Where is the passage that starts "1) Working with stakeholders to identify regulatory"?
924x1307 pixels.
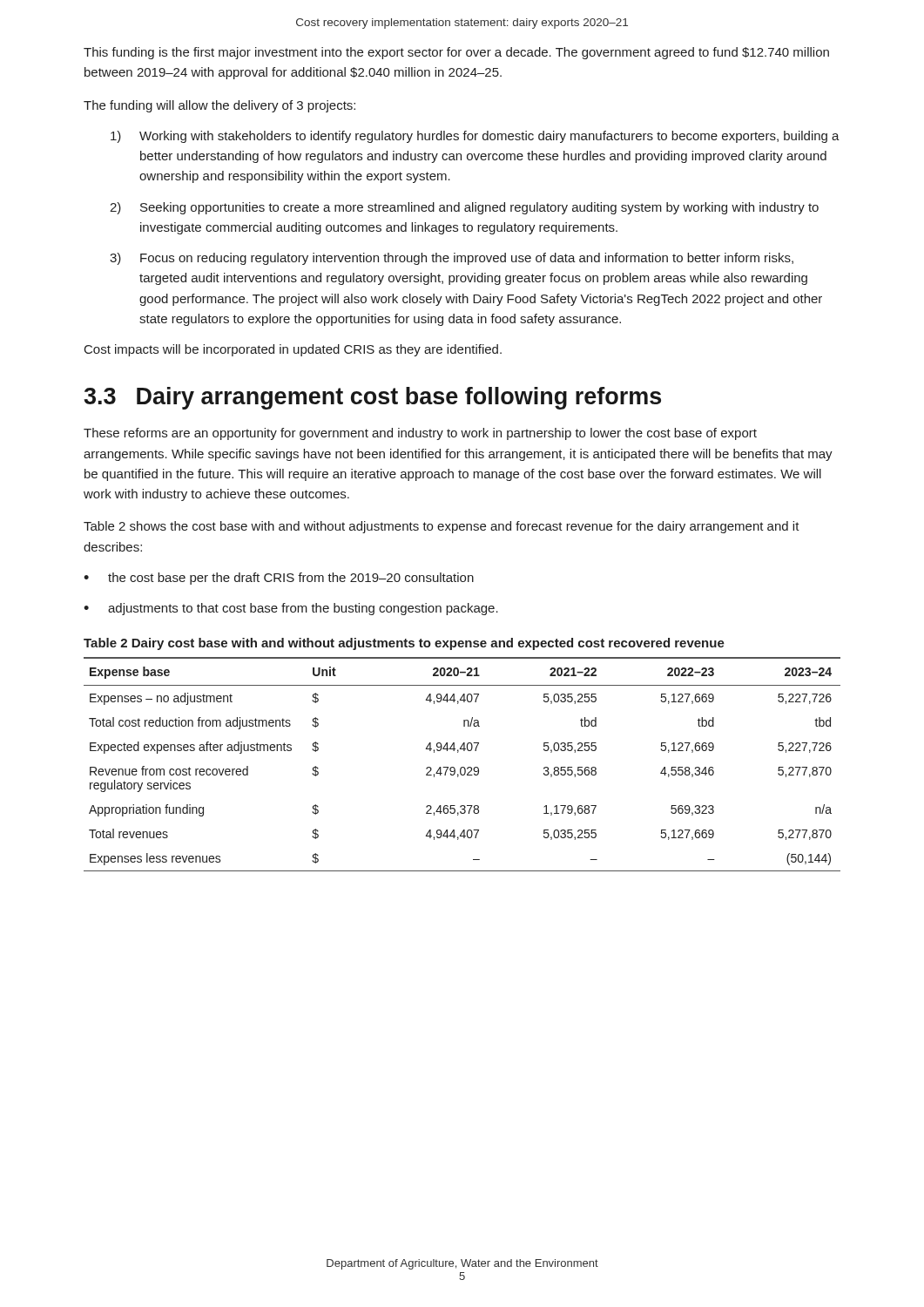pyautogui.click(x=475, y=156)
